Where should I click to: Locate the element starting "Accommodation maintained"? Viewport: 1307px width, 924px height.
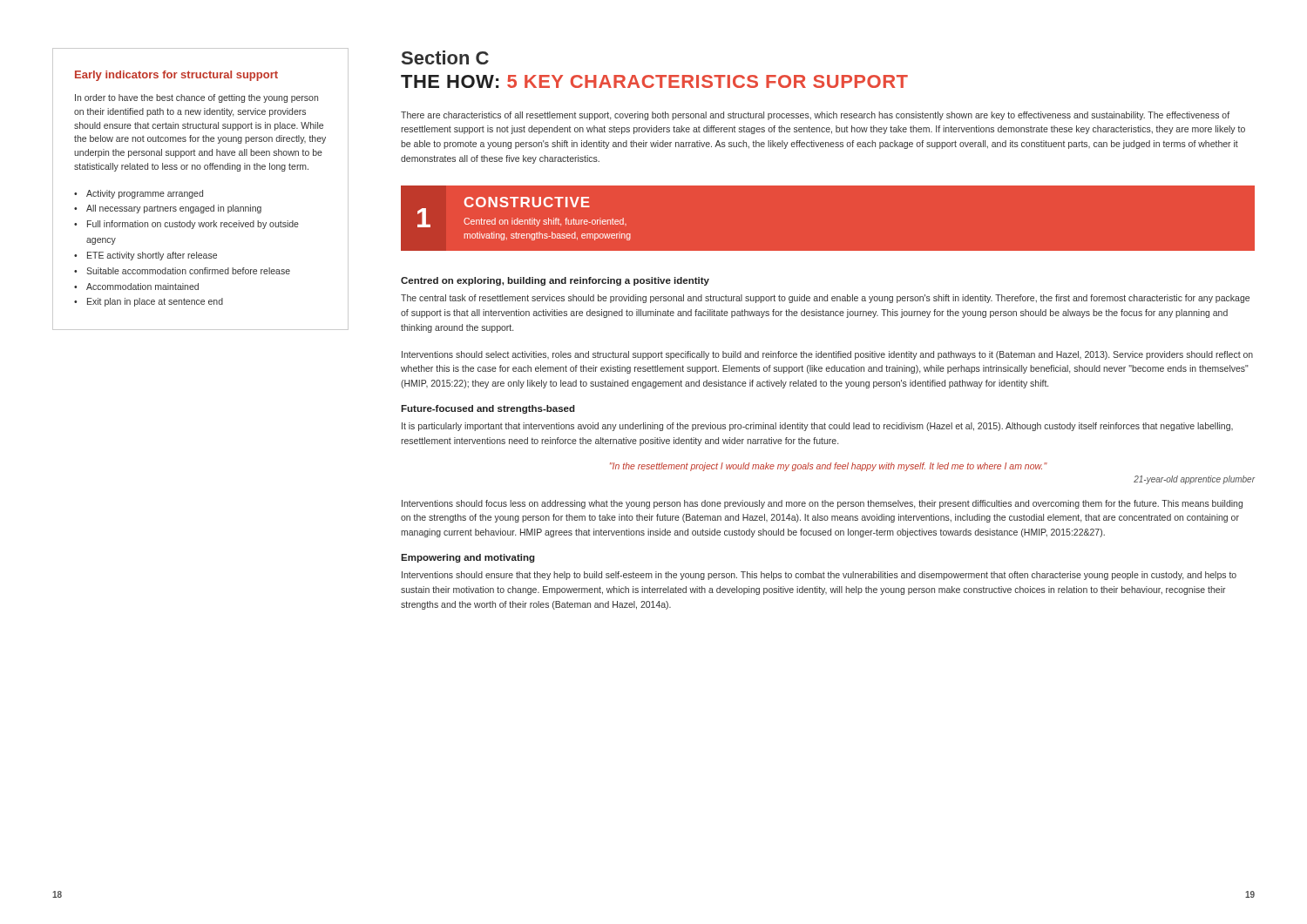tap(143, 286)
